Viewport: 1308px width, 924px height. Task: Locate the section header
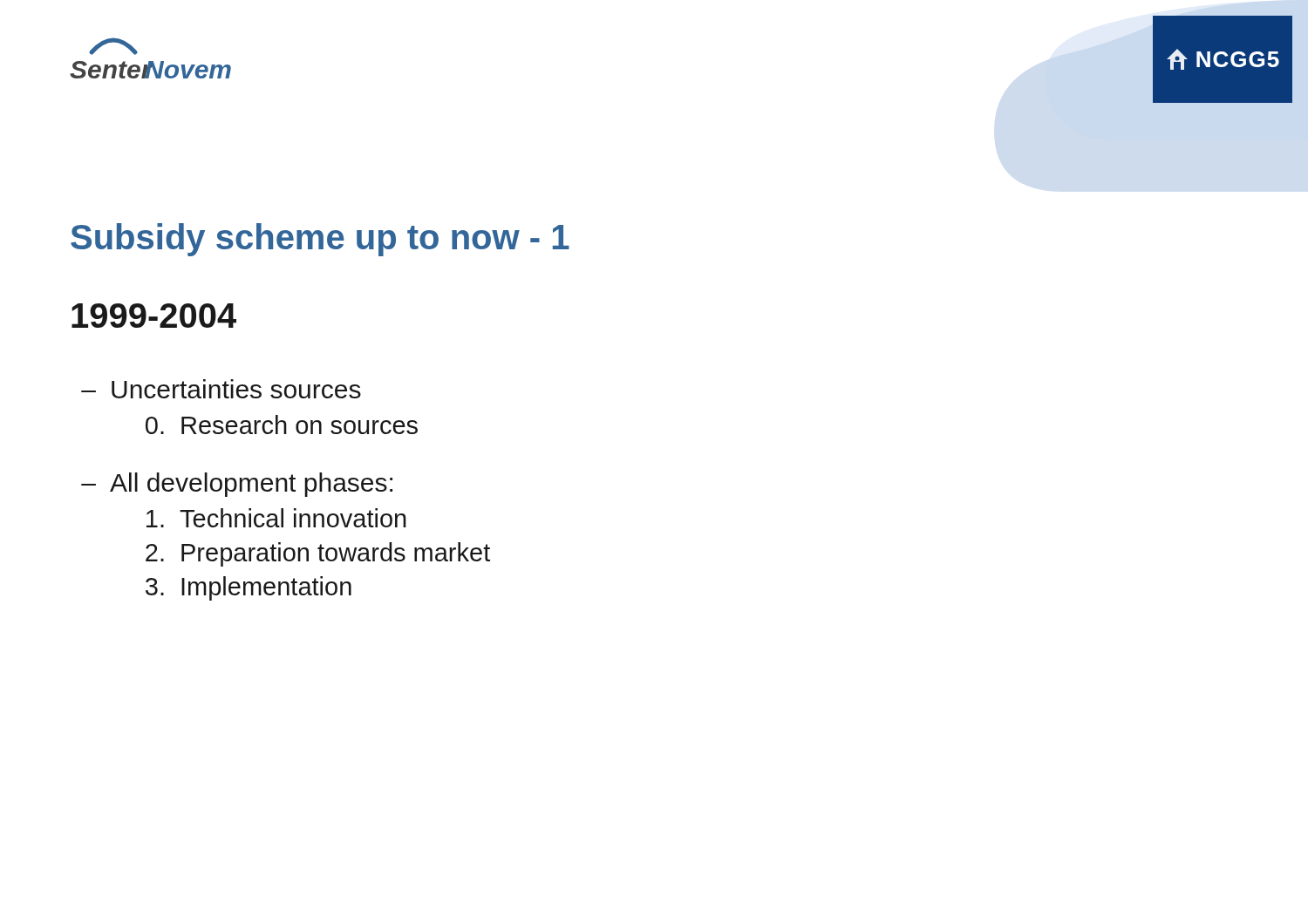pyautogui.click(x=153, y=316)
